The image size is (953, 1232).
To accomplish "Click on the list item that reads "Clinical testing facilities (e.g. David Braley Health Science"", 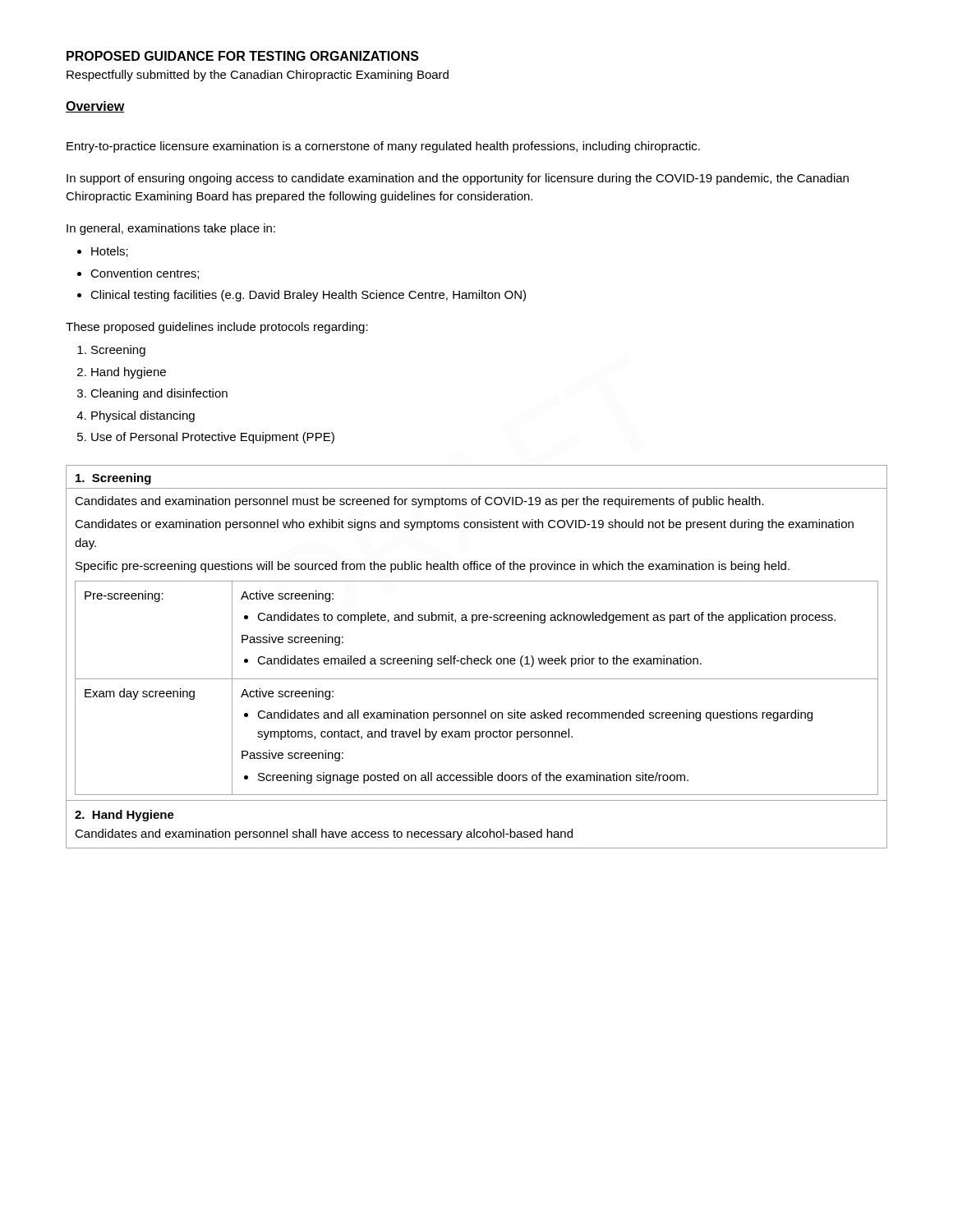I will (308, 294).
